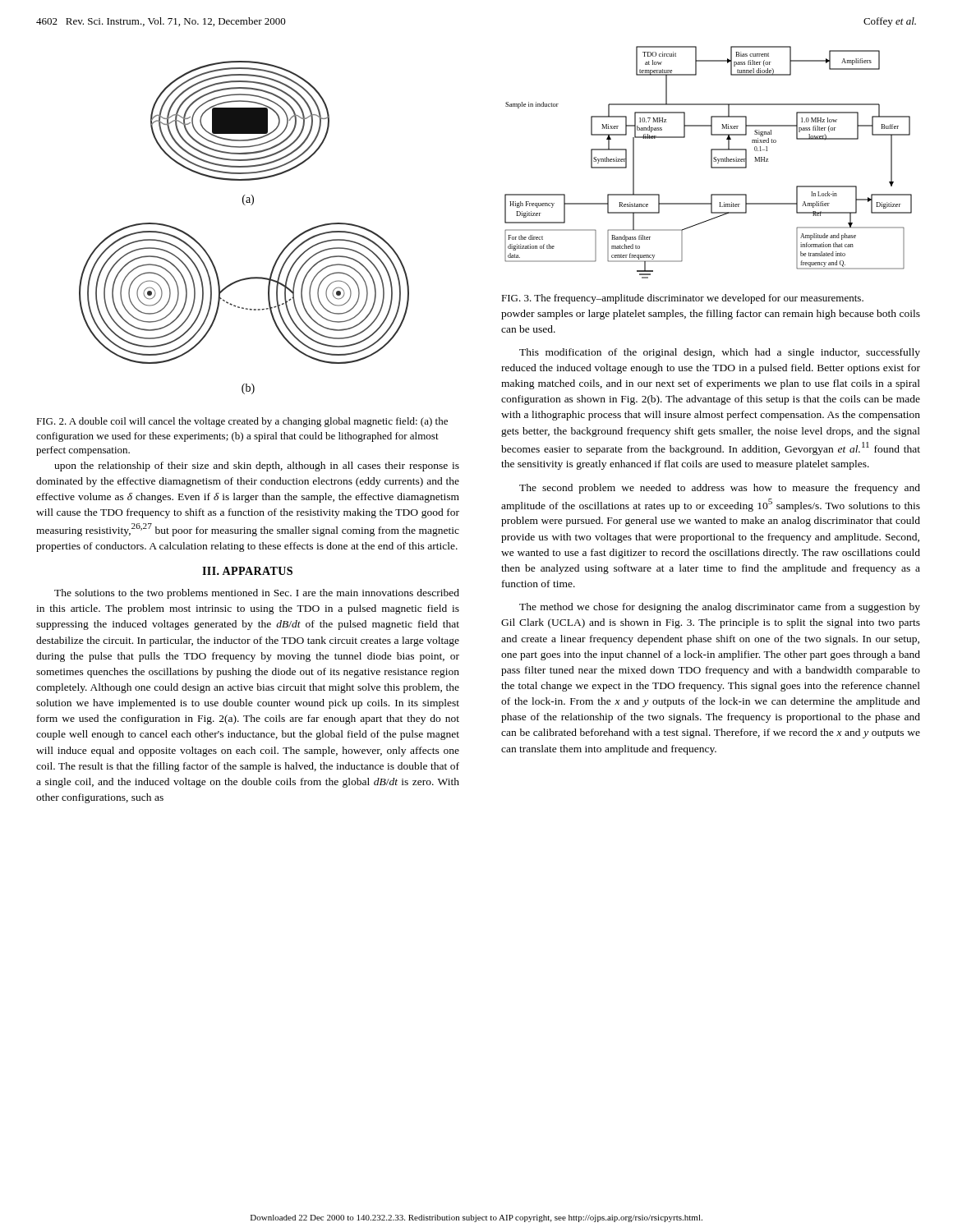953x1232 pixels.
Task: Where does it say "III. APPARATUS"?
Action: 248,571
